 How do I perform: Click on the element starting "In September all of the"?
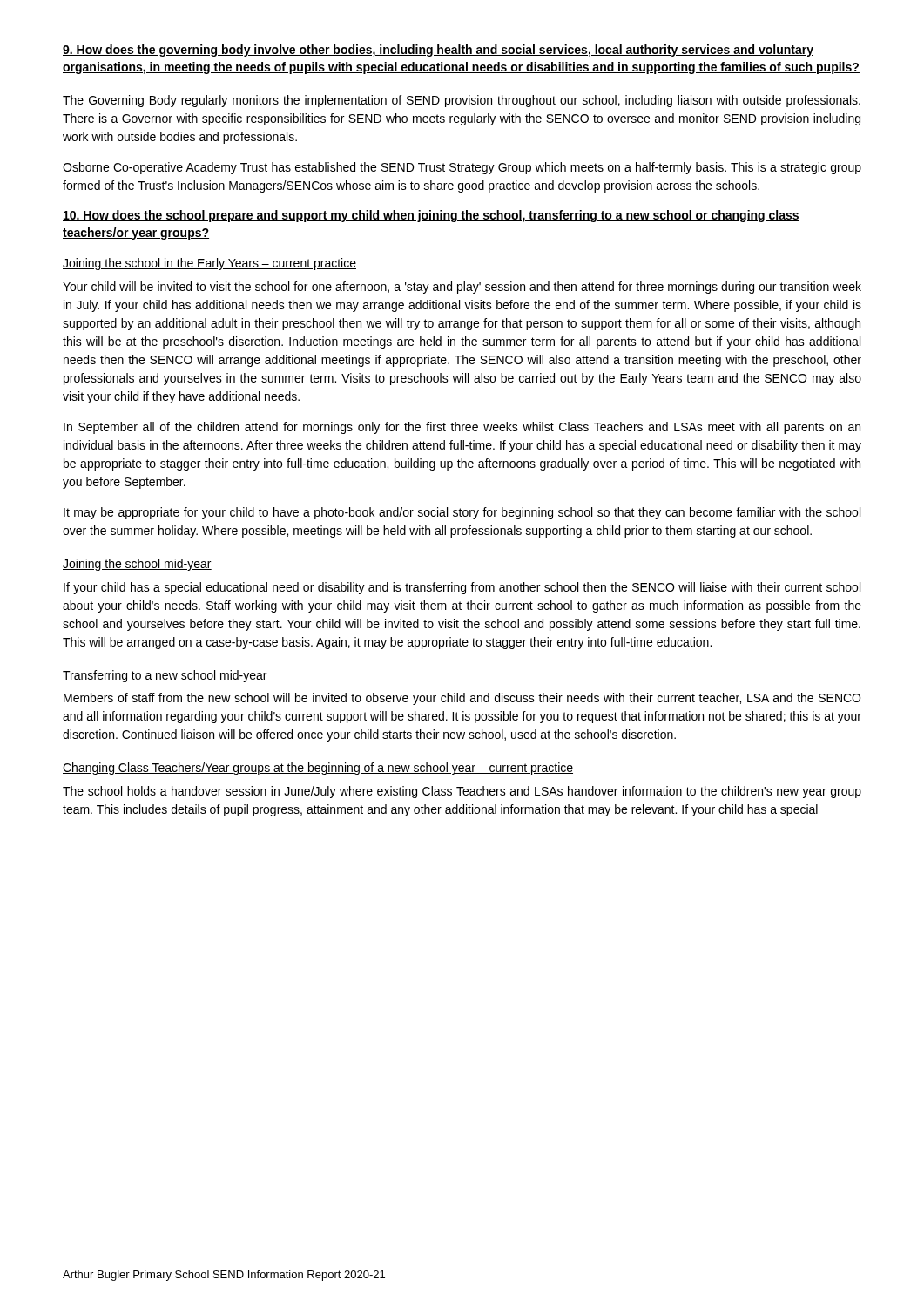tap(462, 454)
